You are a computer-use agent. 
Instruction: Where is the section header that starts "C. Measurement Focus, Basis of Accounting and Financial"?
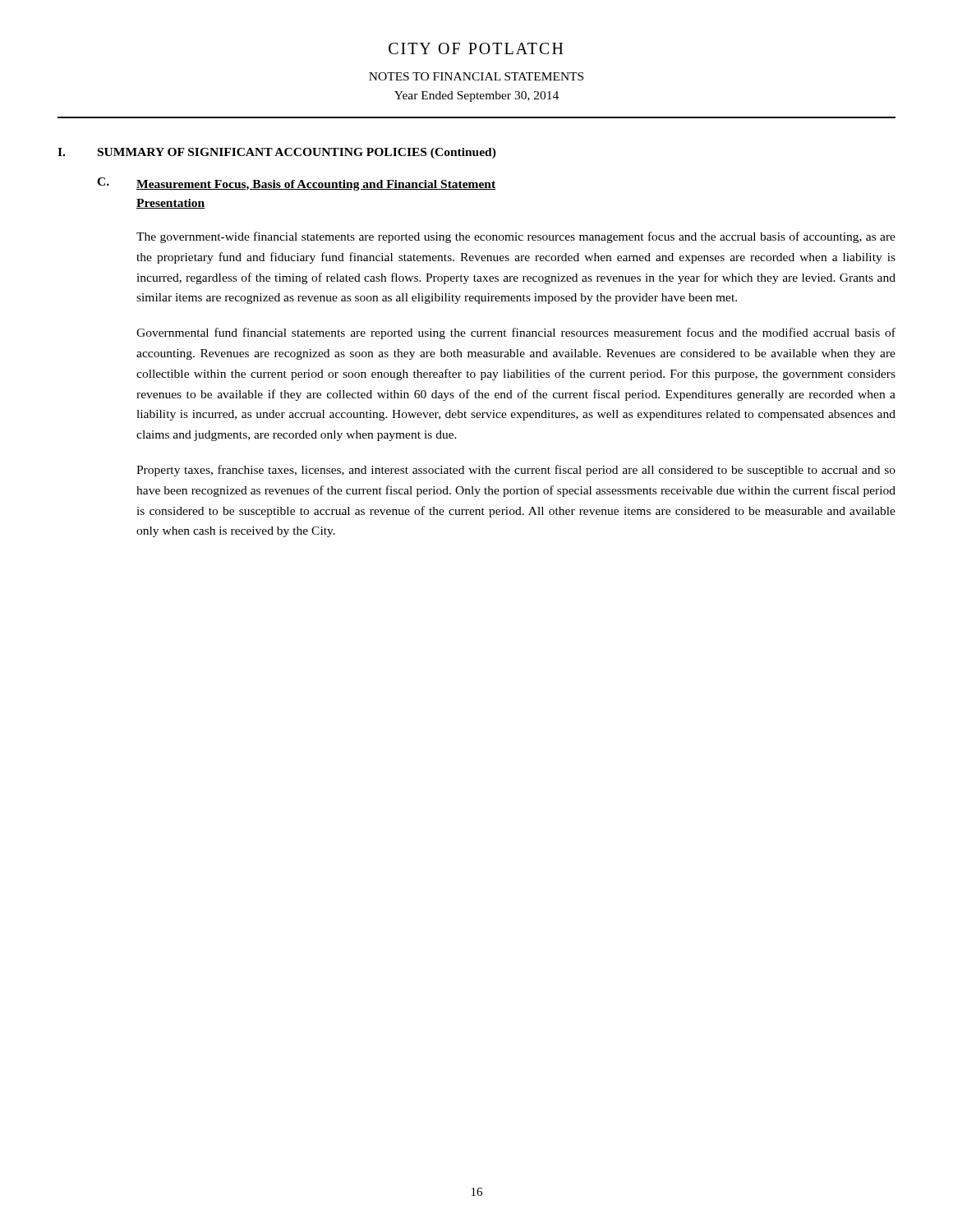(x=296, y=193)
